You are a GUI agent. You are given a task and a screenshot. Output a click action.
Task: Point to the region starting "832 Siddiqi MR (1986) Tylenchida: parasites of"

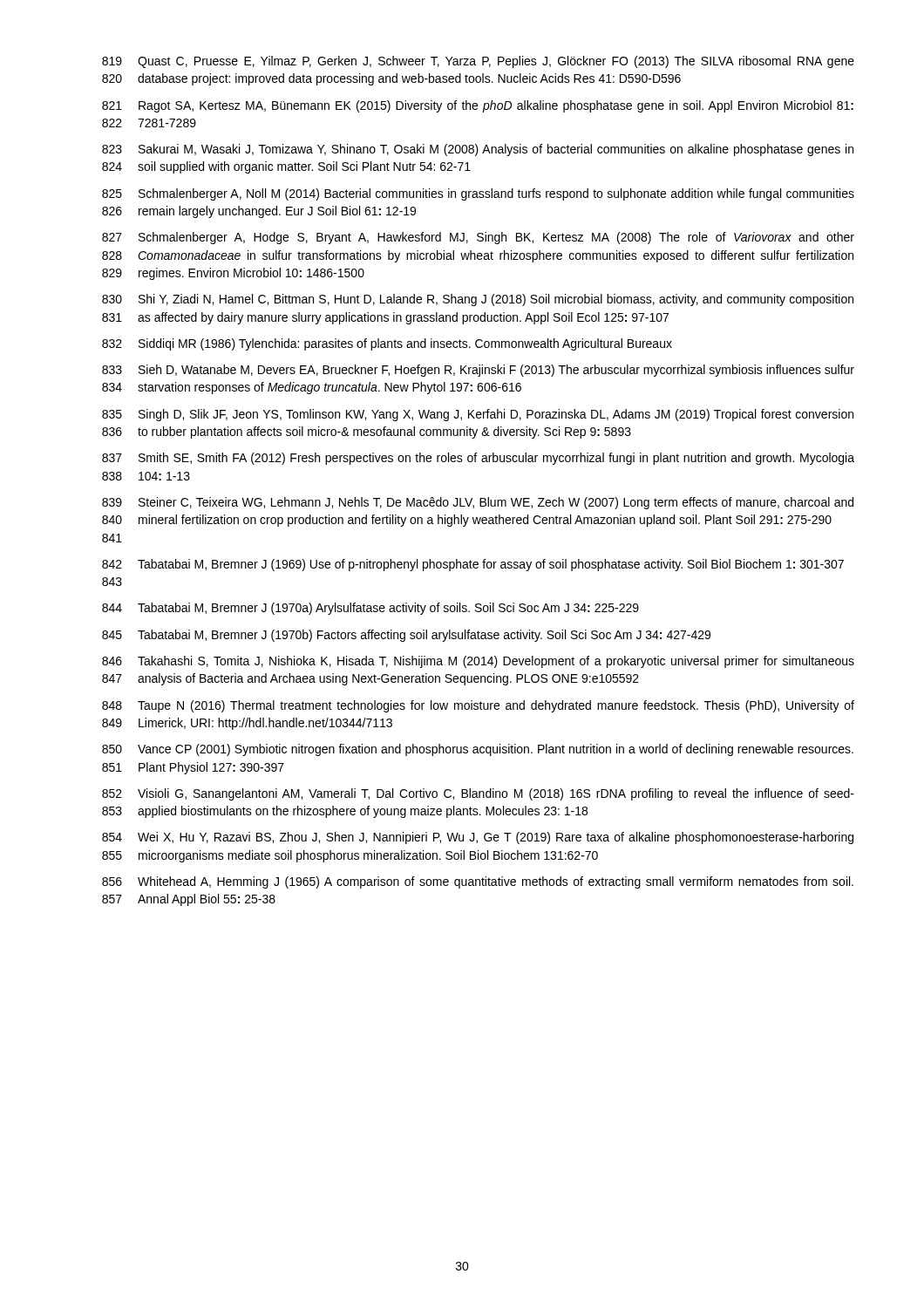point(462,344)
